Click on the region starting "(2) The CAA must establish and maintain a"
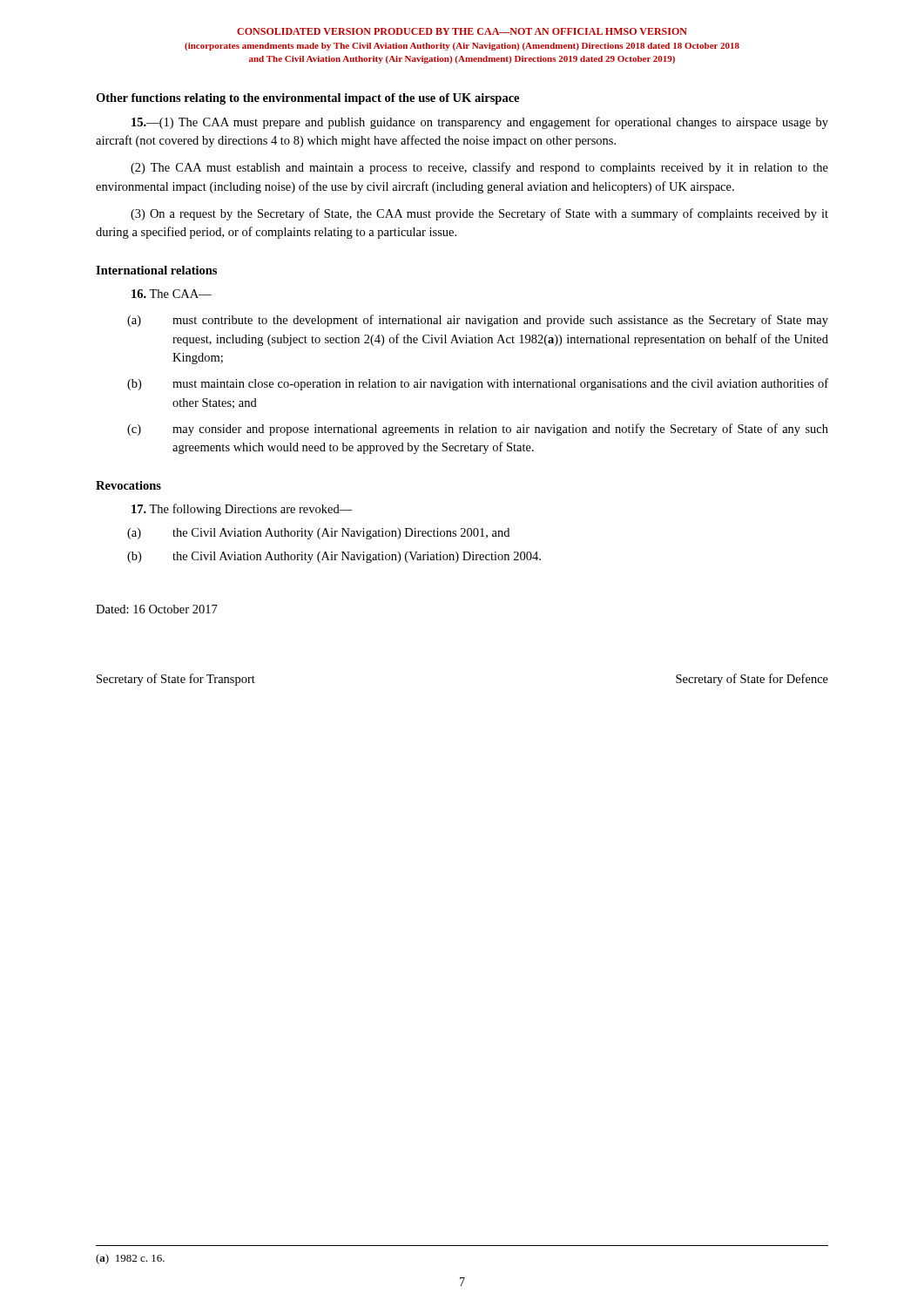 (462, 177)
